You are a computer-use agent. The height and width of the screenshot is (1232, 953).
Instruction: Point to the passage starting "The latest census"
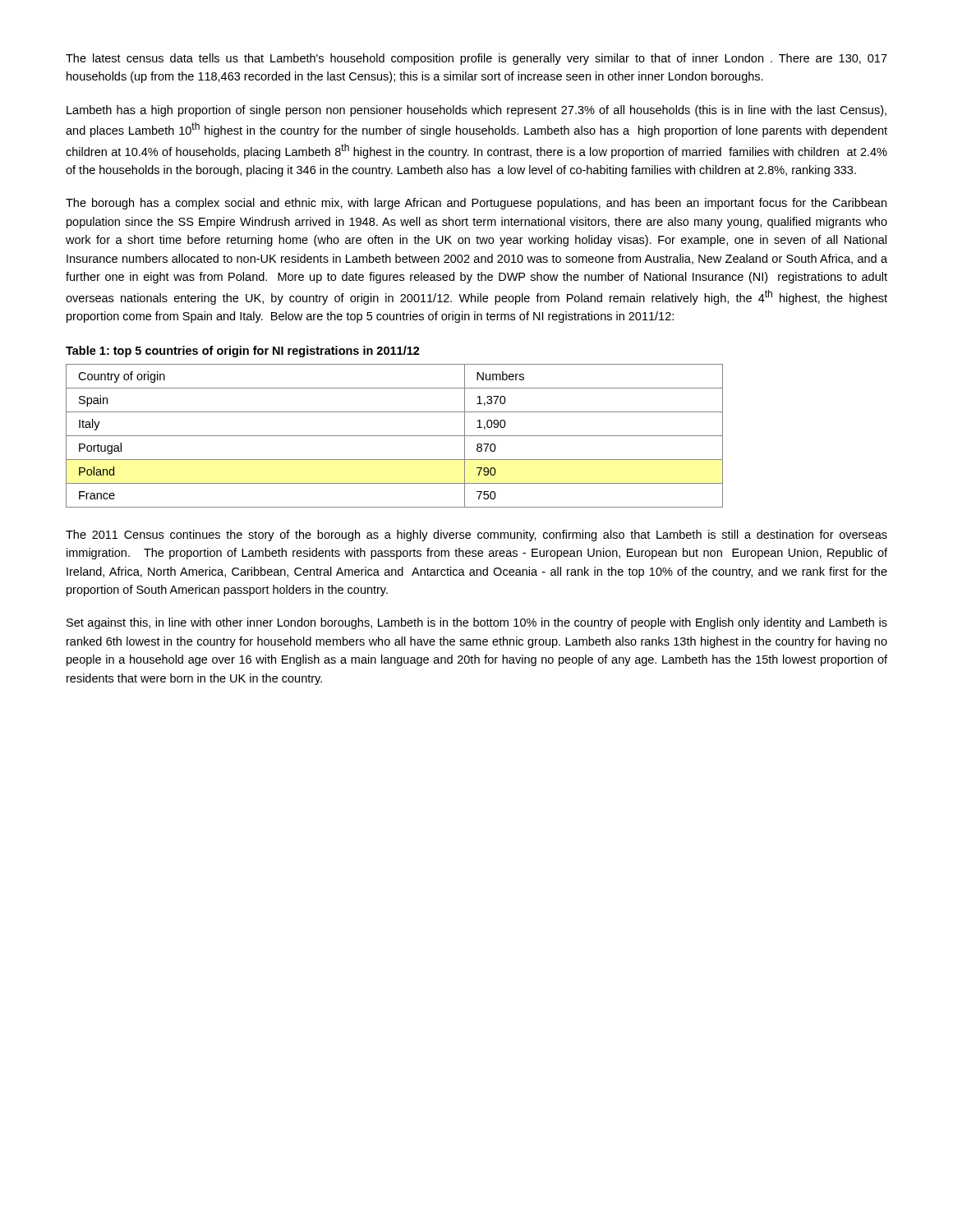[x=476, y=68]
